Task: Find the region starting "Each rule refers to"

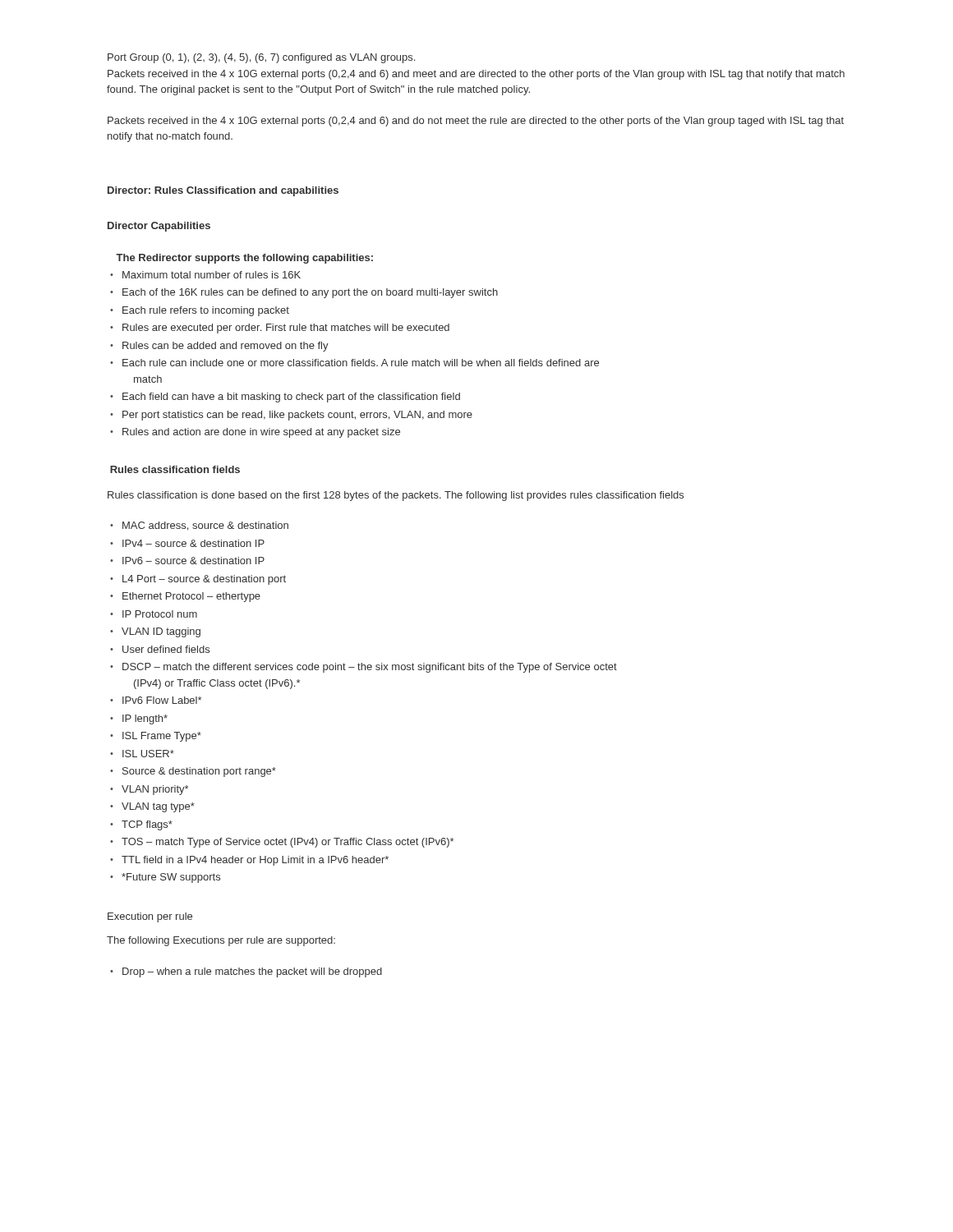Action: click(x=205, y=310)
